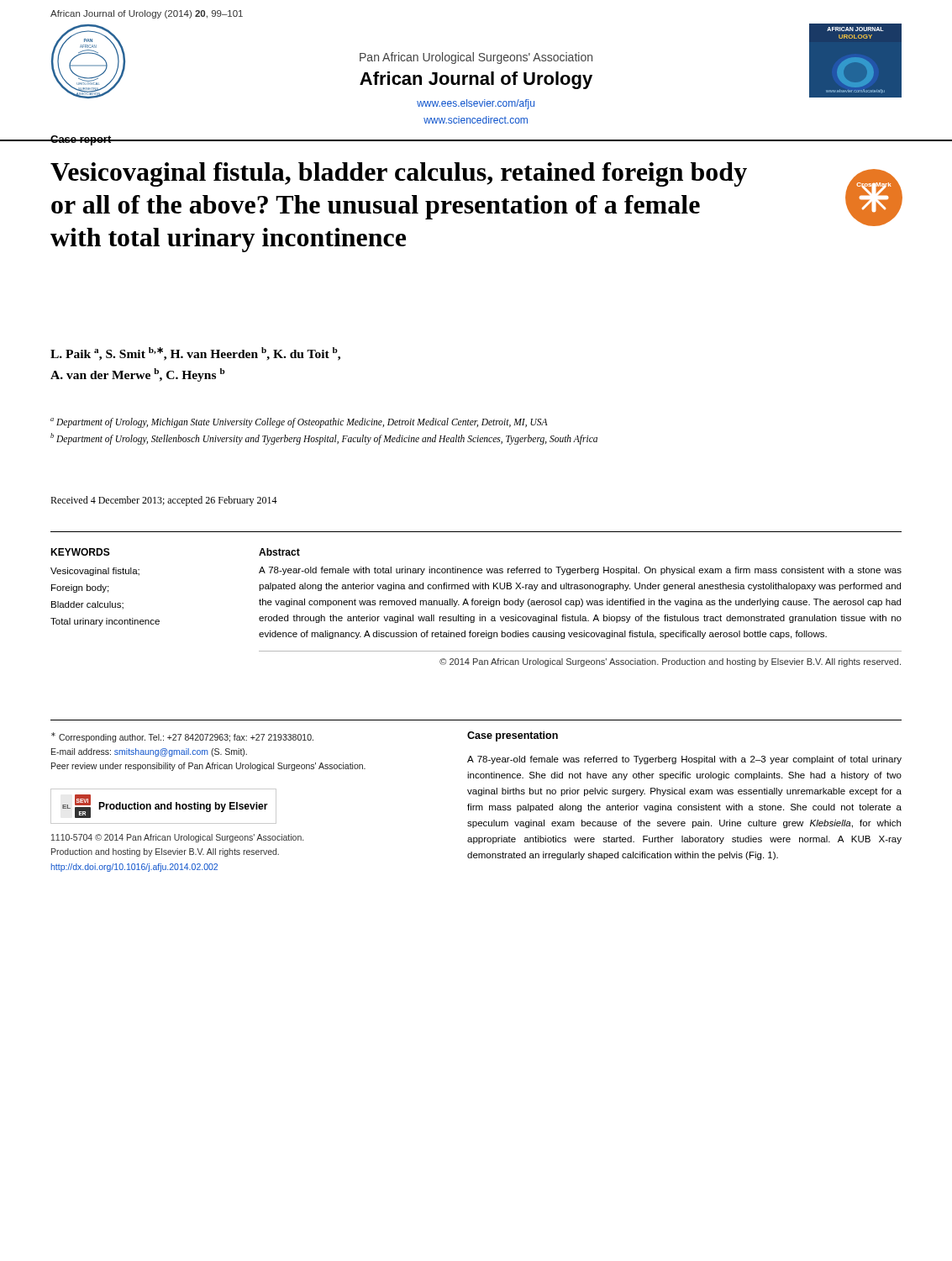Viewport: 952px width, 1261px height.
Task: Locate the passage starting "Case report"
Action: click(81, 139)
